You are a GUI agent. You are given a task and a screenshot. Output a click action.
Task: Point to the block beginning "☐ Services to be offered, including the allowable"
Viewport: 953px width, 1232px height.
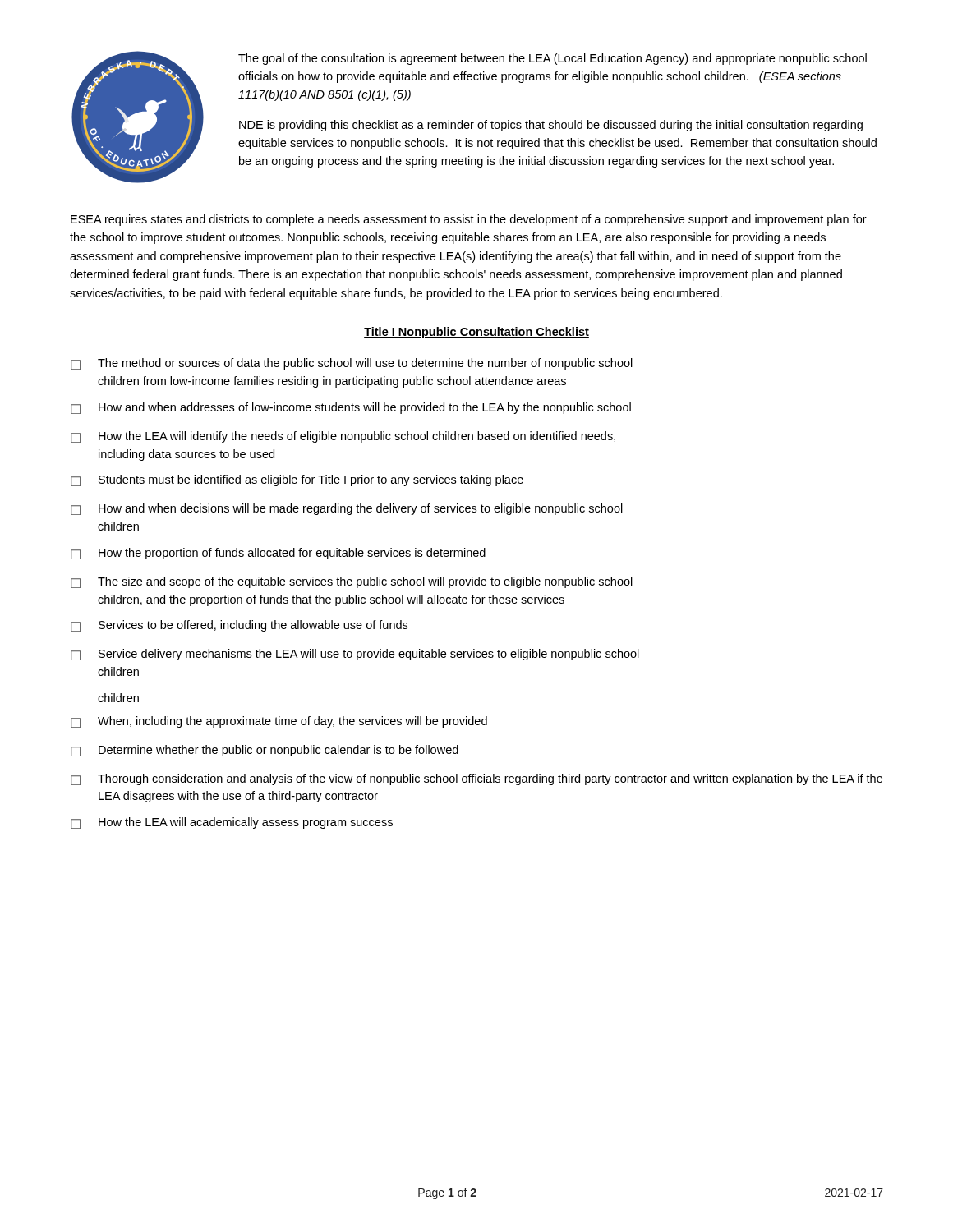click(239, 626)
